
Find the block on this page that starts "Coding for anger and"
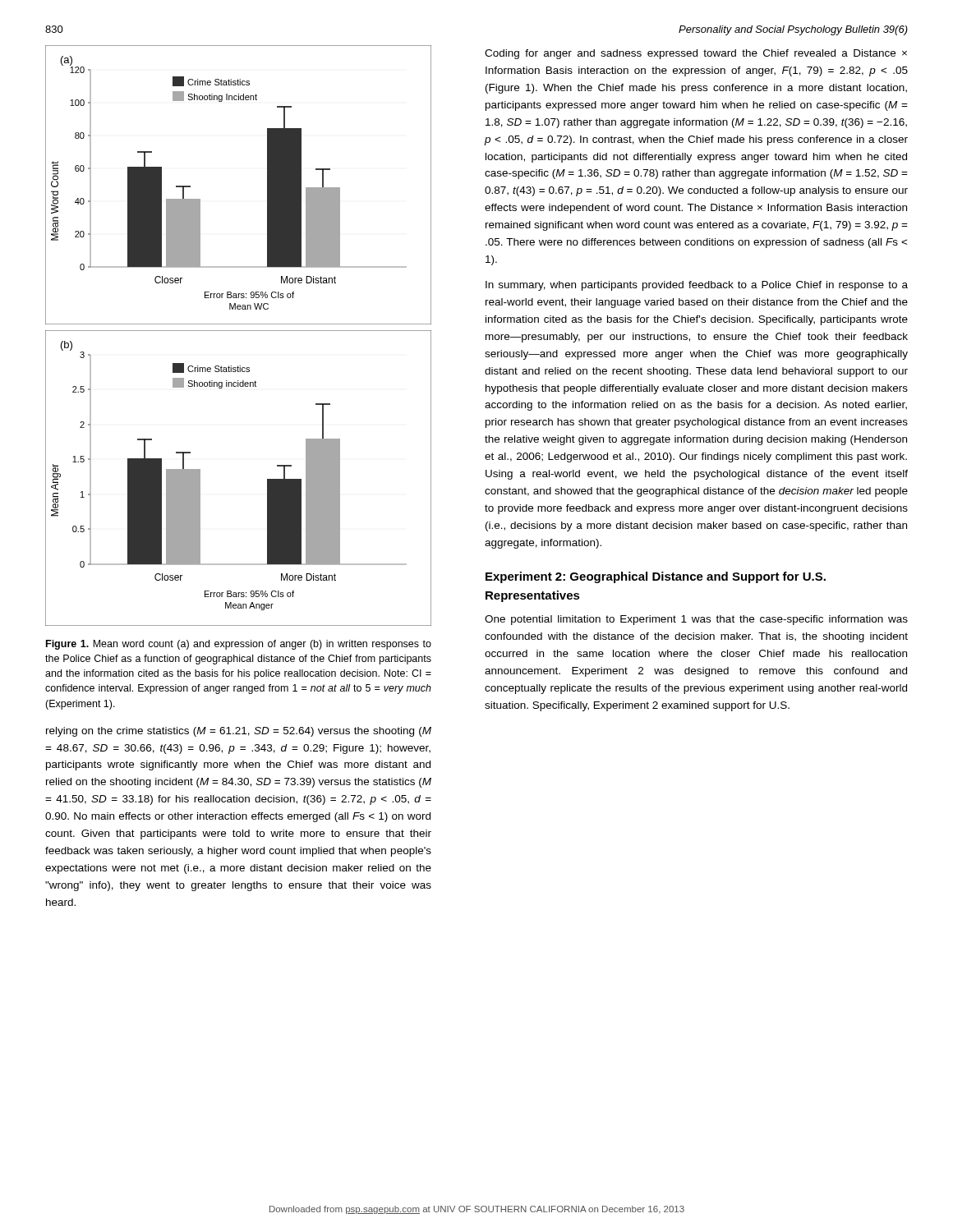tap(696, 156)
